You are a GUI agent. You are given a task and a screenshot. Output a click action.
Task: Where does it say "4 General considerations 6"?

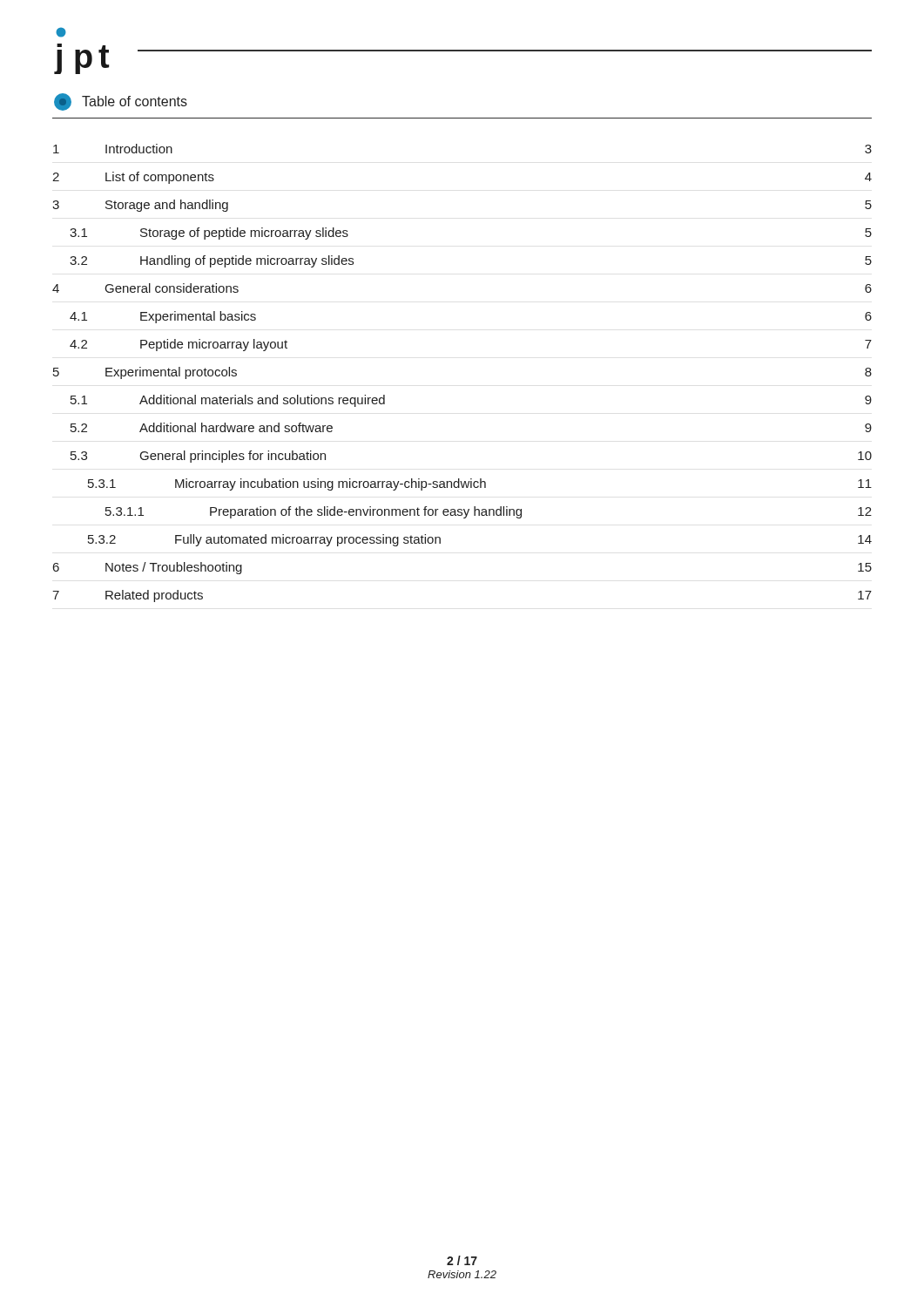click(55, 288)
